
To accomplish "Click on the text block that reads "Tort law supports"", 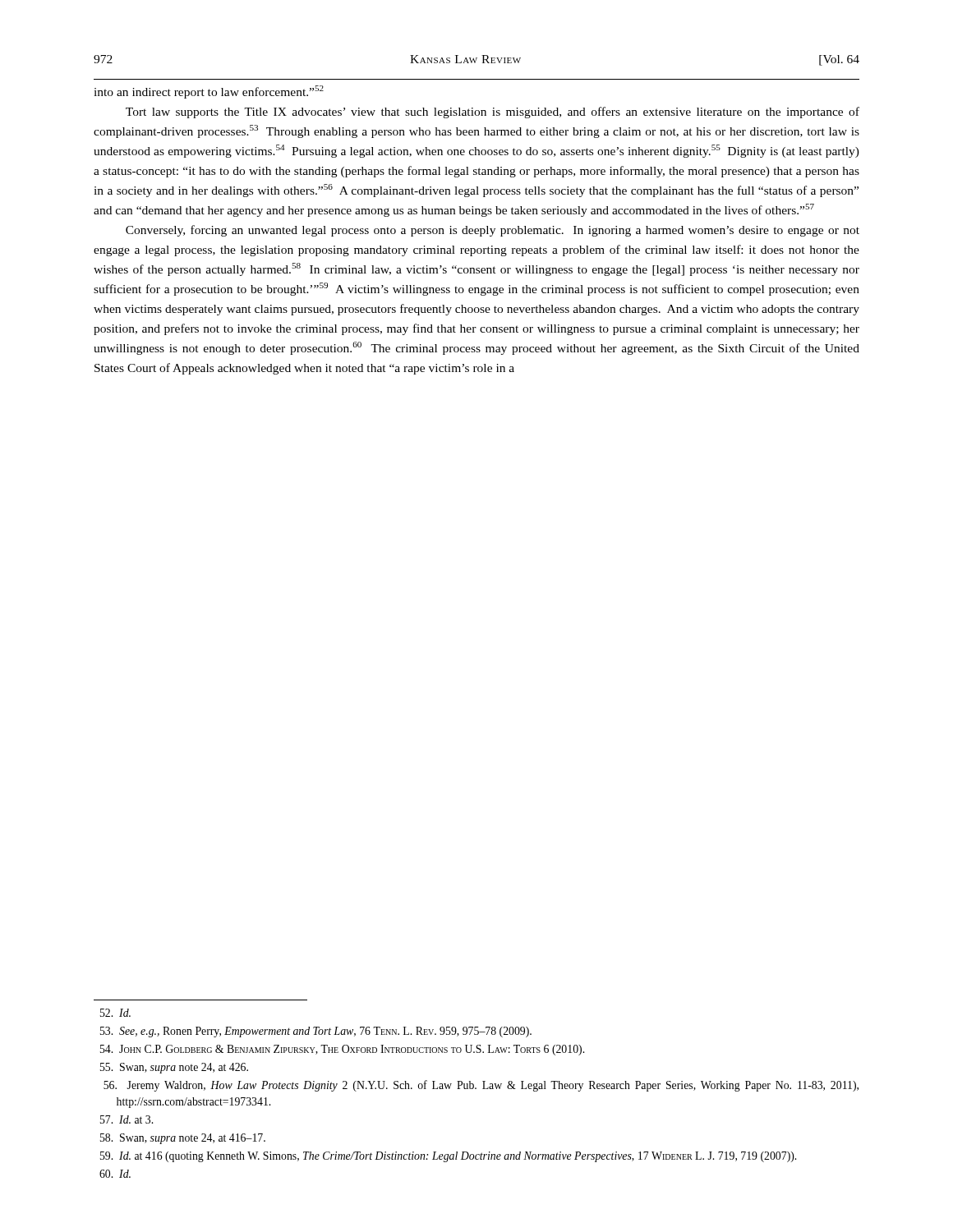I will (x=476, y=161).
